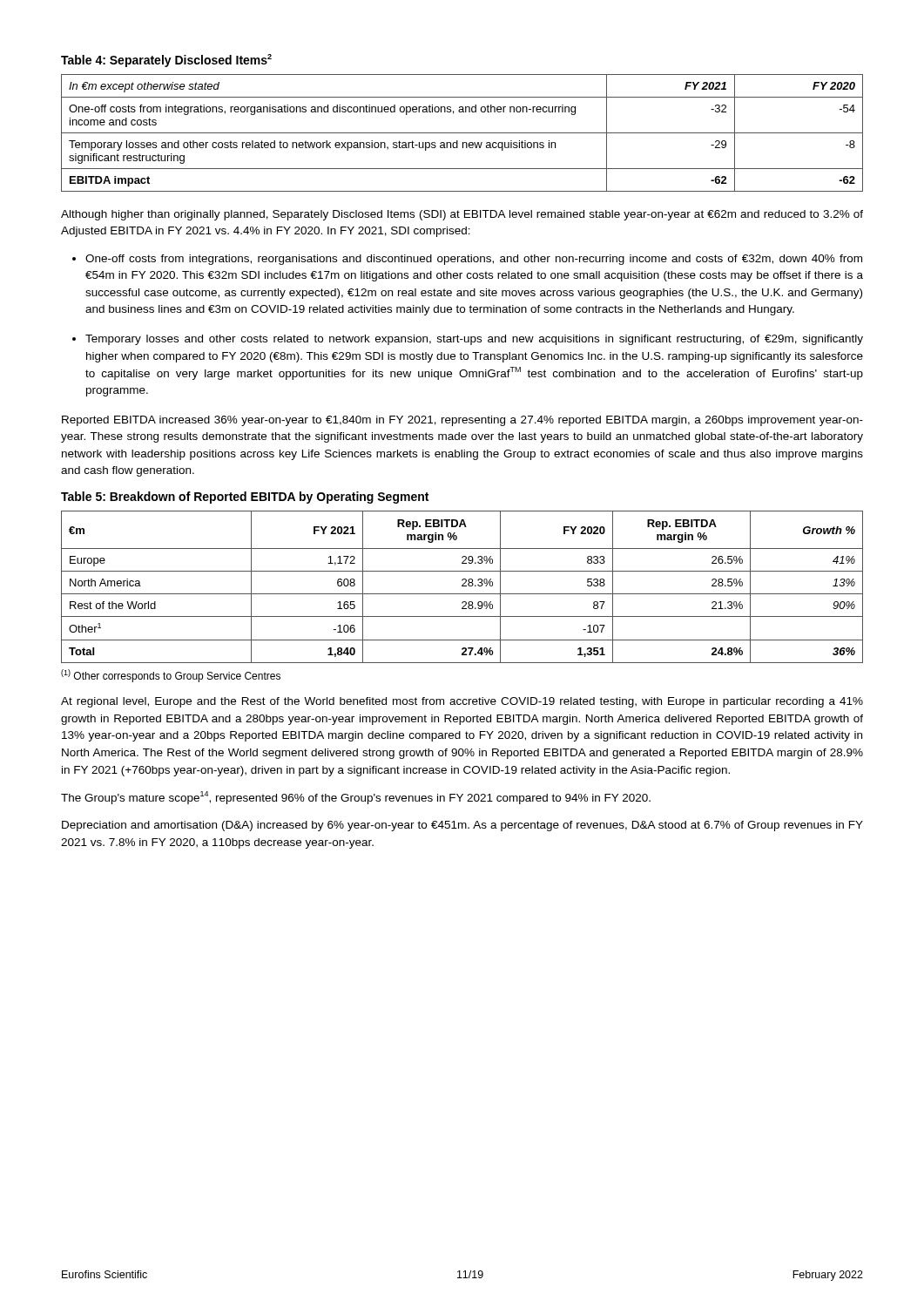
Task: Select the region starting "Depreciation and amortisation (D&A)"
Action: point(462,833)
